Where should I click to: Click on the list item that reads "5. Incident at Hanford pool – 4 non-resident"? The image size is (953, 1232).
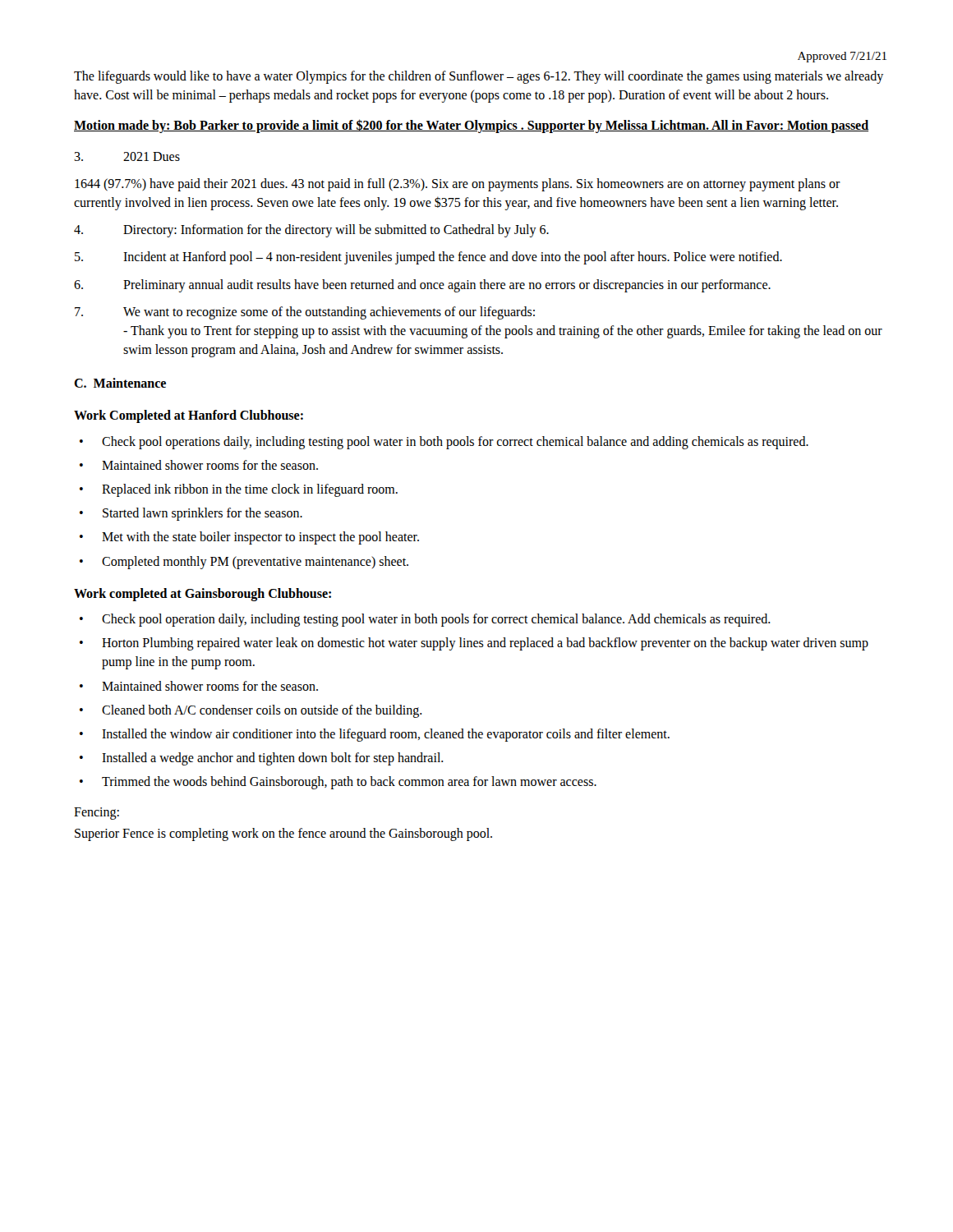(x=481, y=257)
